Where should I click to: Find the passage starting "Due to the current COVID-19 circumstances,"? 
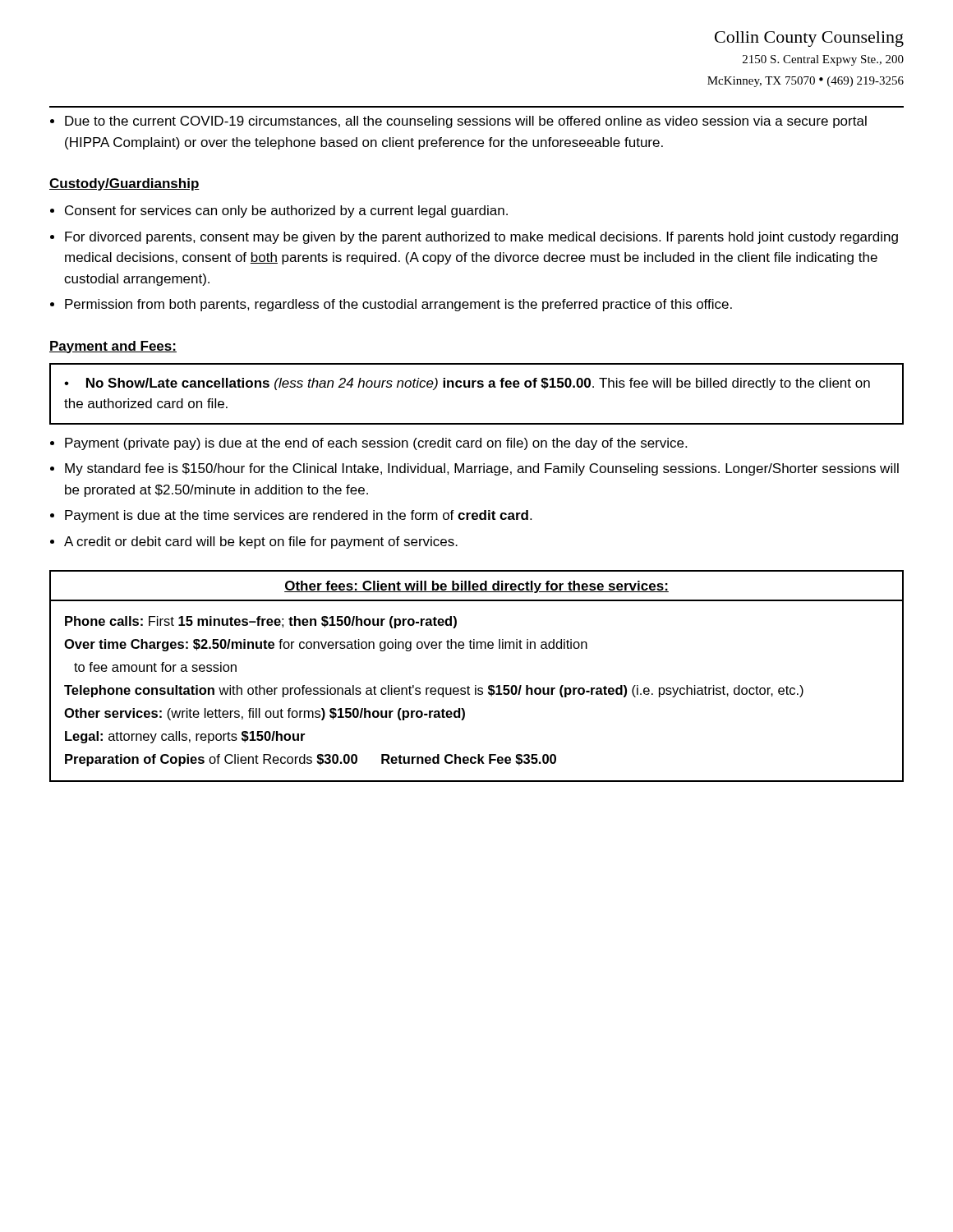click(x=466, y=132)
